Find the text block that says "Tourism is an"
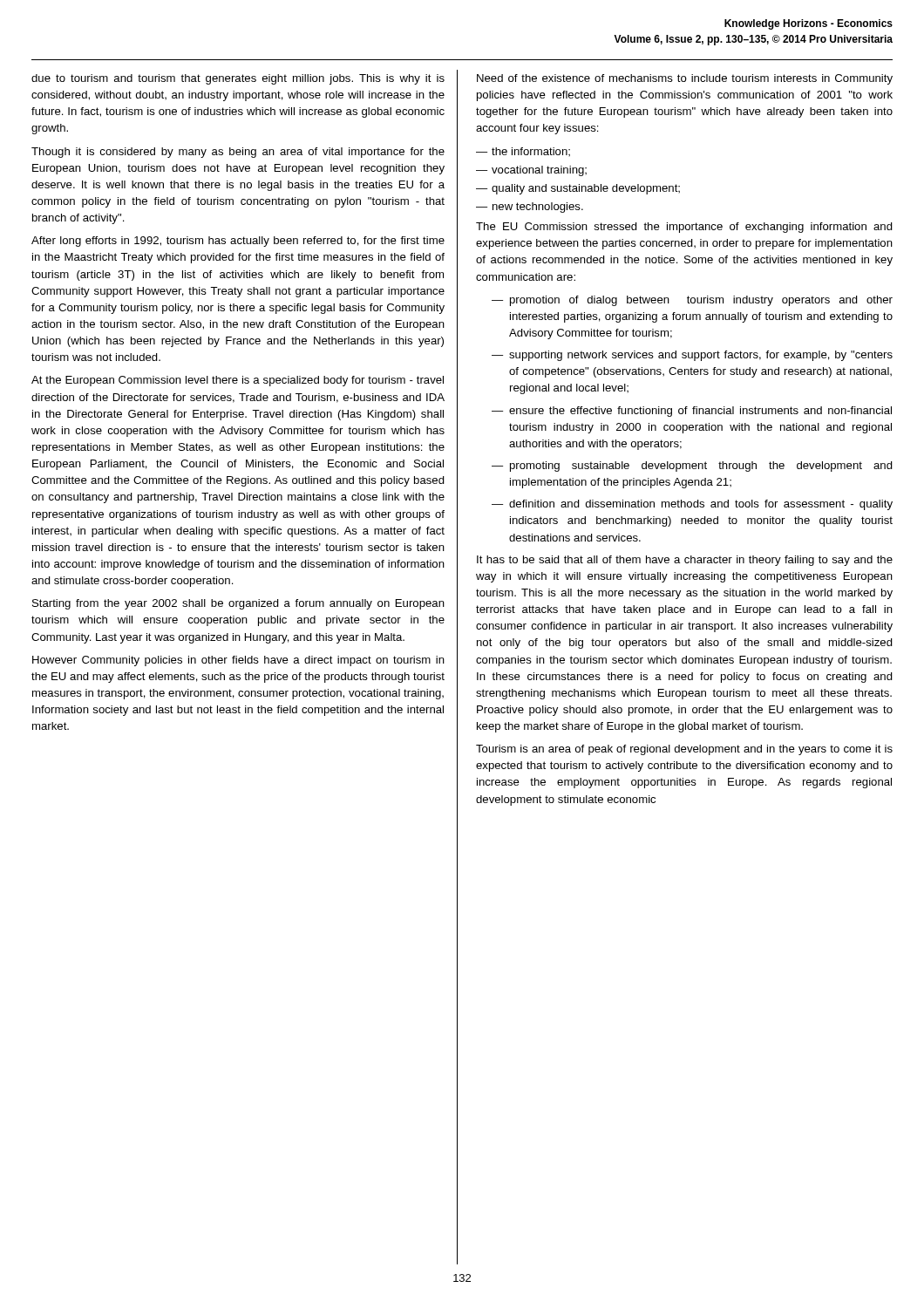 pos(684,774)
